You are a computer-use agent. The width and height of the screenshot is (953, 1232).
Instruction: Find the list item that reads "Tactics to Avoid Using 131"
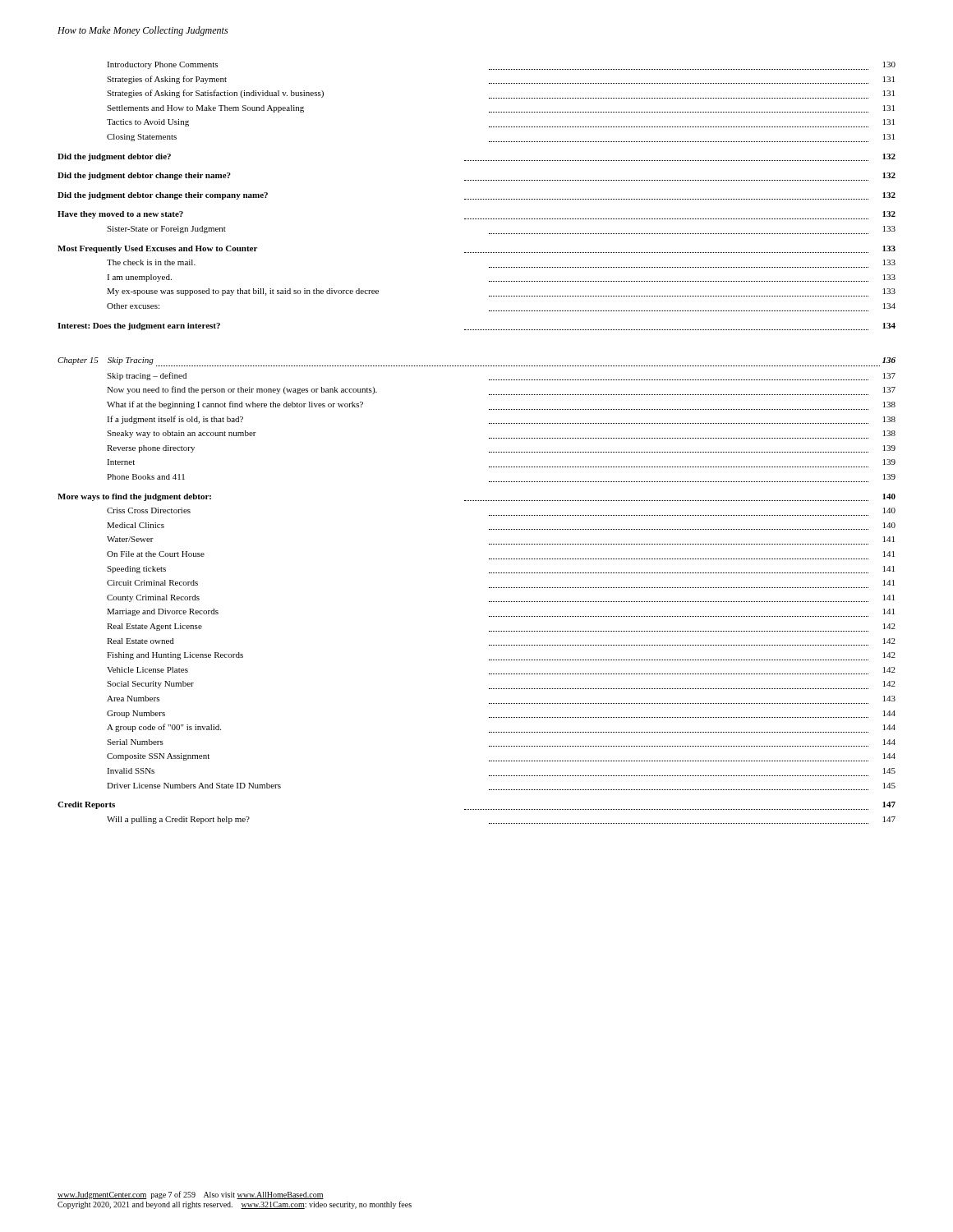coord(501,123)
